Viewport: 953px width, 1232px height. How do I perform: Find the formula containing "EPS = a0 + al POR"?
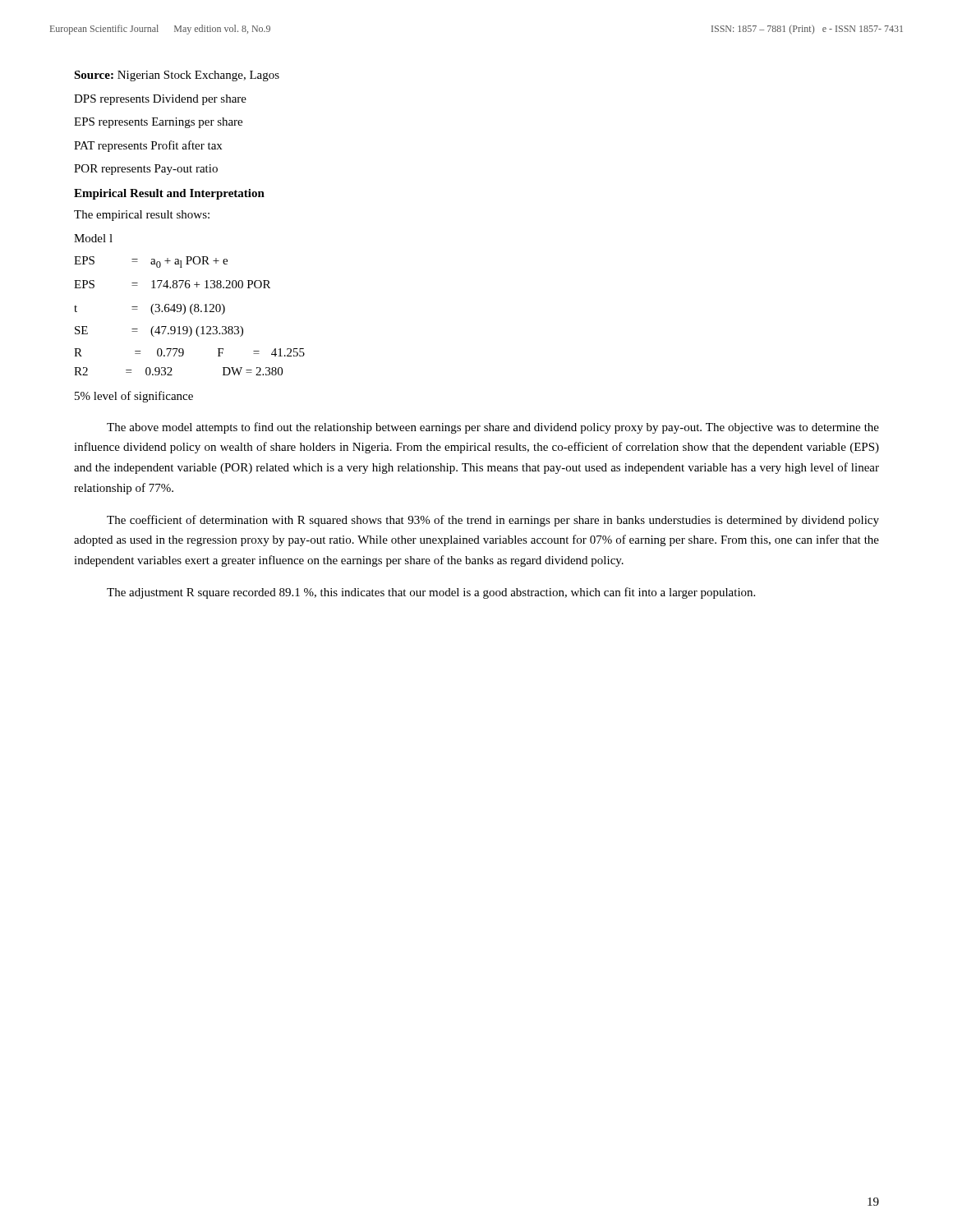151,262
